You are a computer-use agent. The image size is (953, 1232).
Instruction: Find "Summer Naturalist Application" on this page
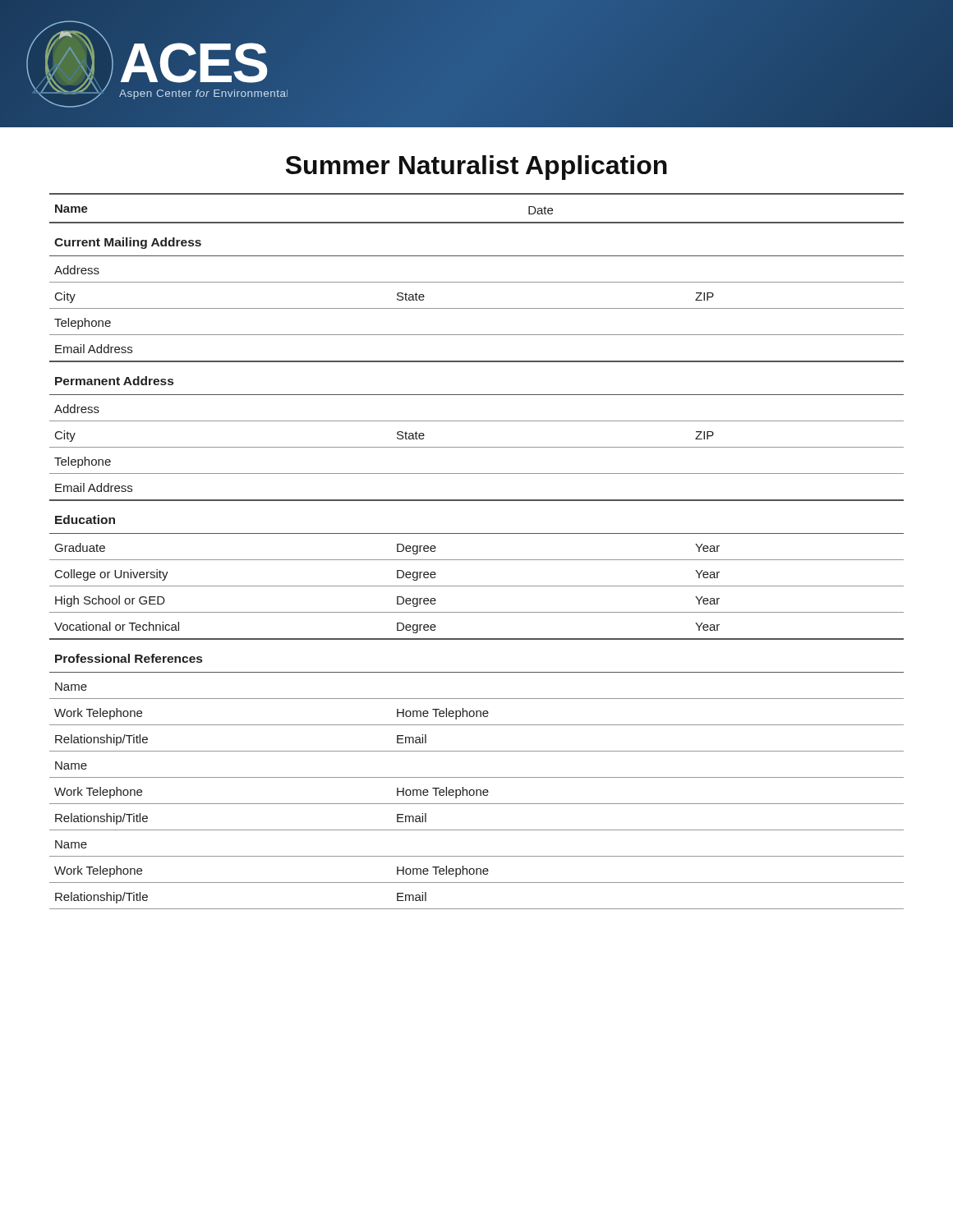coord(476,165)
